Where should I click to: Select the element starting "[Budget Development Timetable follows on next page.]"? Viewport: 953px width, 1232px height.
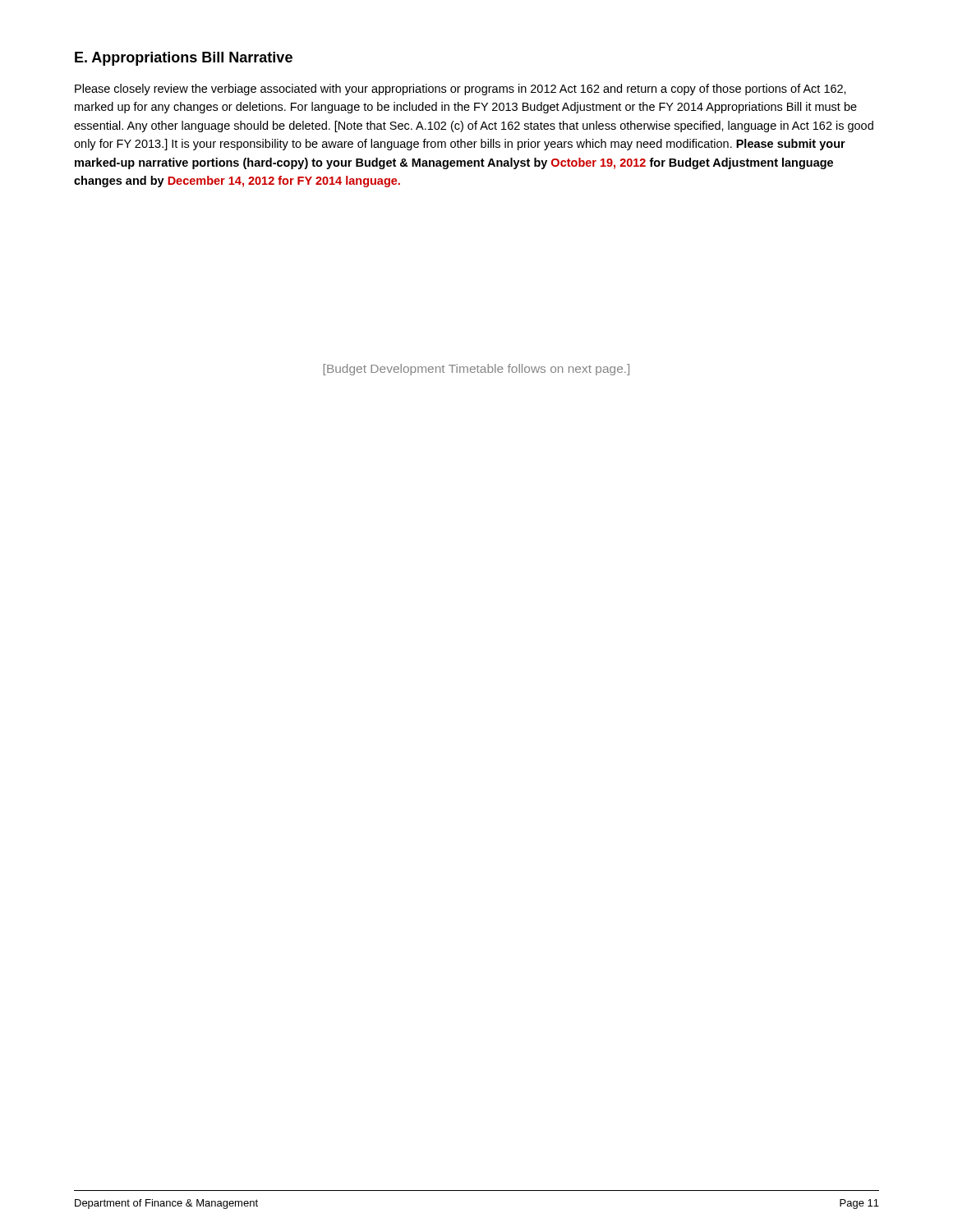coord(476,368)
